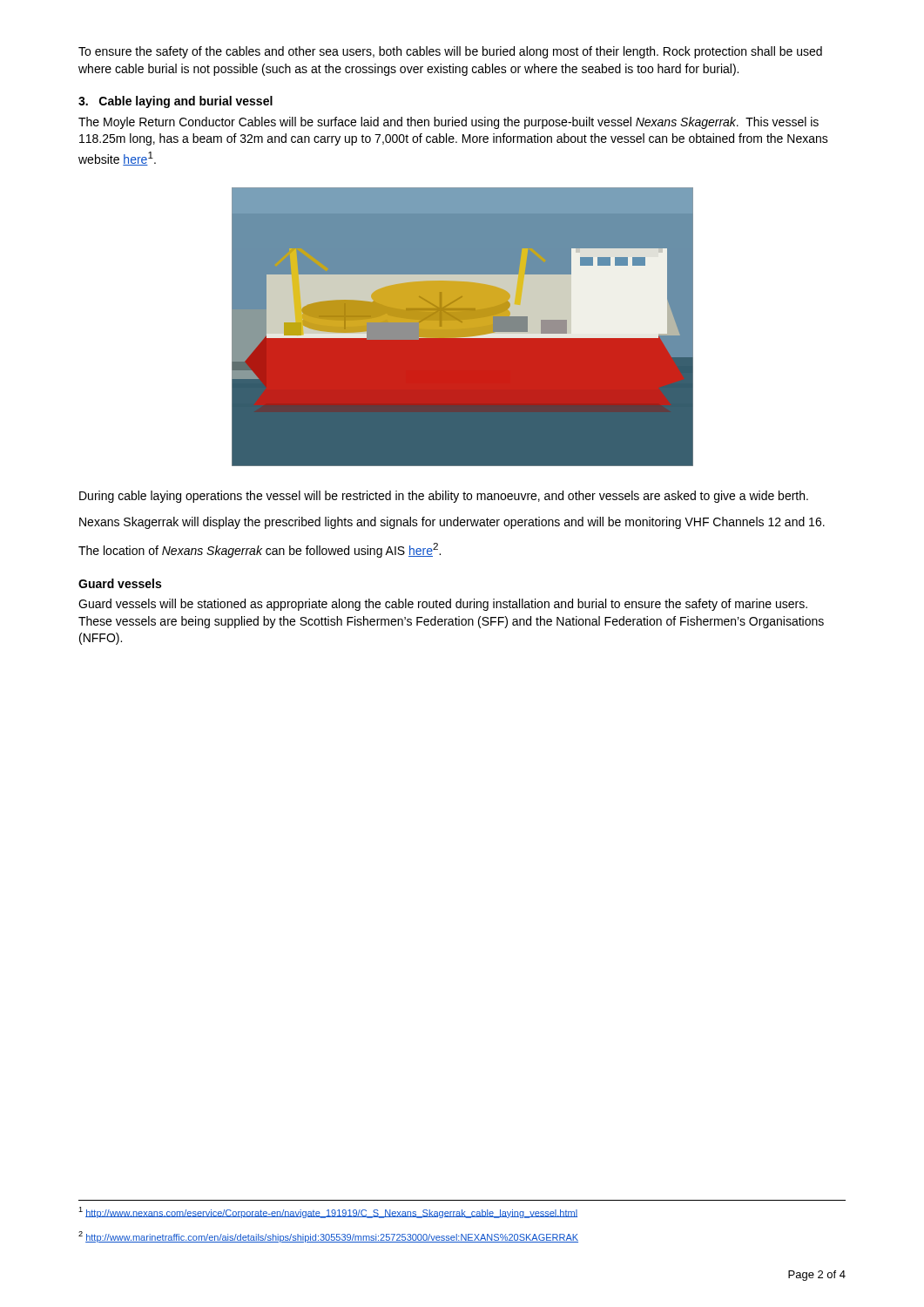The width and height of the screenshot is (924, 1307).
Task: Select the photo
Action: tap(462, 328)
